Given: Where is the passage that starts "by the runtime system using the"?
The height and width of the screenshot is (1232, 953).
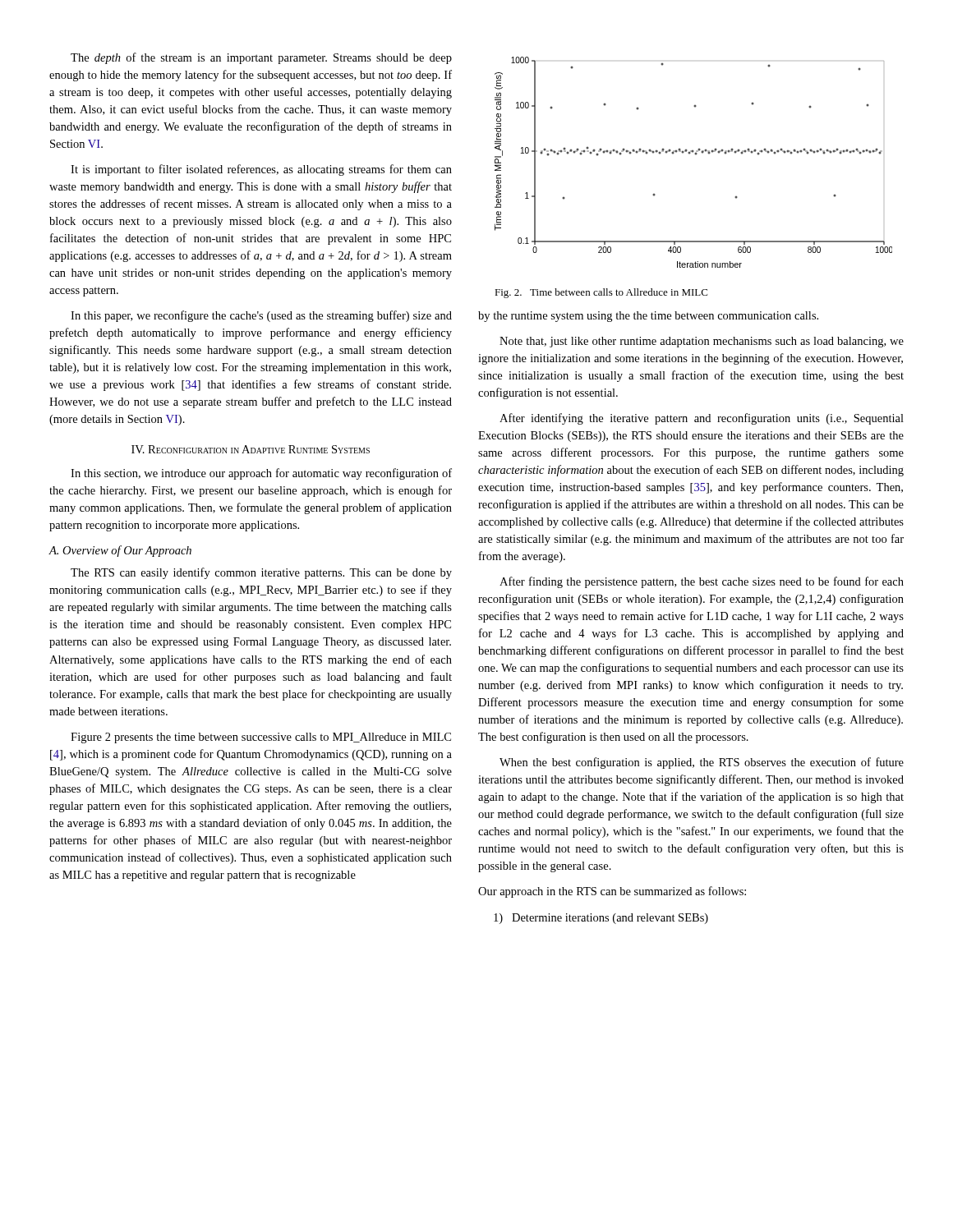Looking at the screenshot, I should [x=691, y=316].
